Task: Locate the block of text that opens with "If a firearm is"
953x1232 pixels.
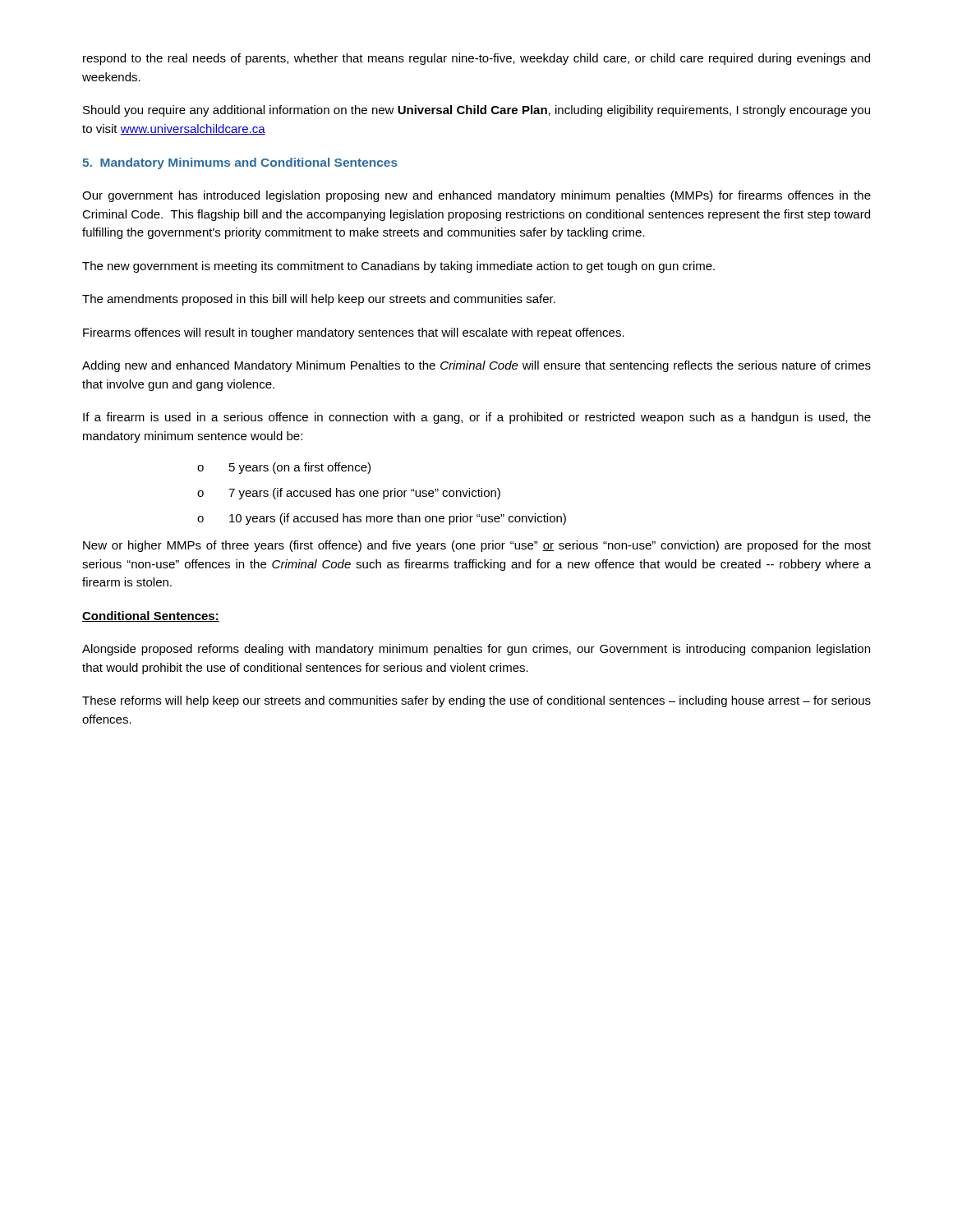Action: pos(476,427)
